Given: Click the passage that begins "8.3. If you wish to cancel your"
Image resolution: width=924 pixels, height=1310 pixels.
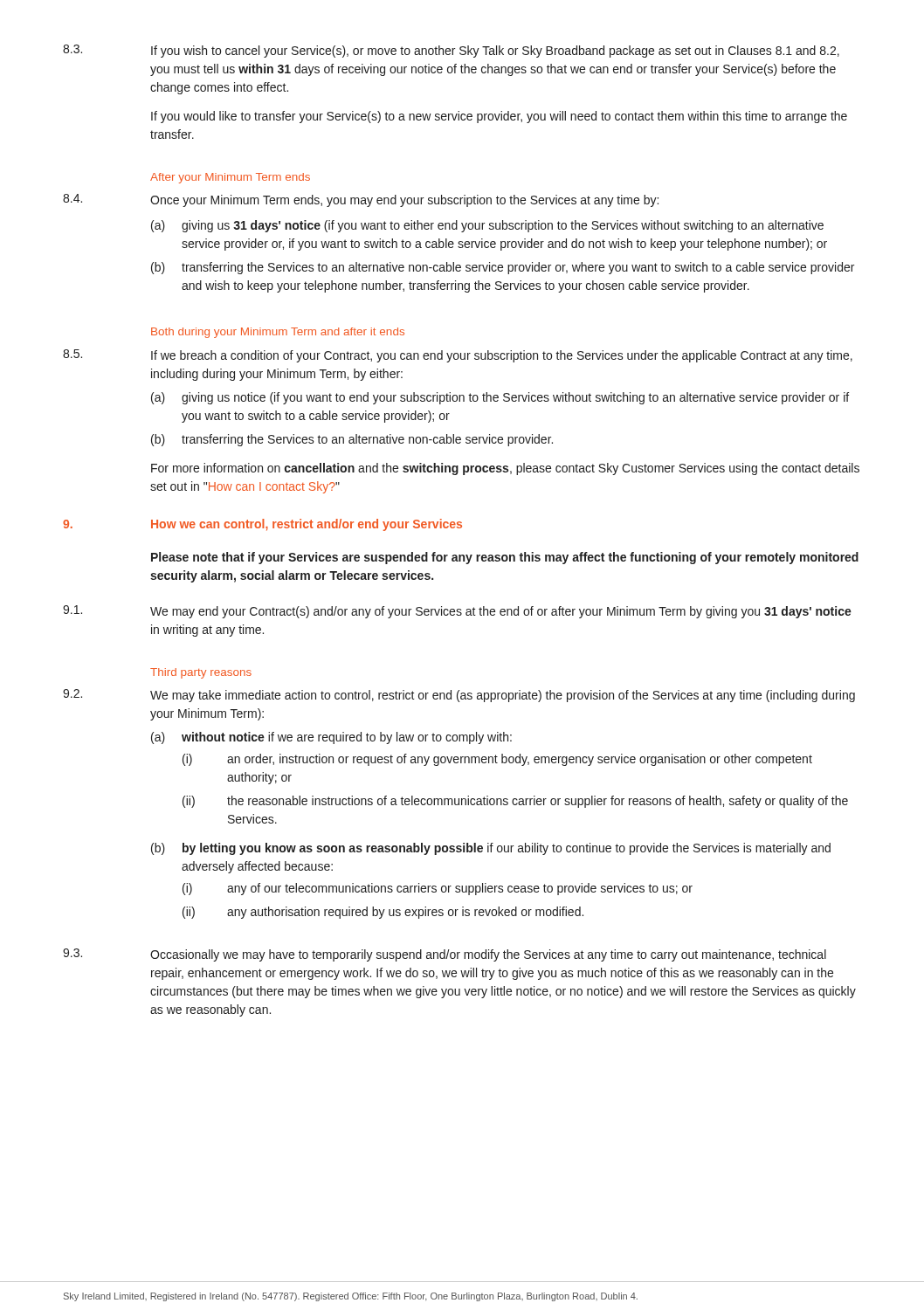Looking at the screenshot, I should [451, 51].
